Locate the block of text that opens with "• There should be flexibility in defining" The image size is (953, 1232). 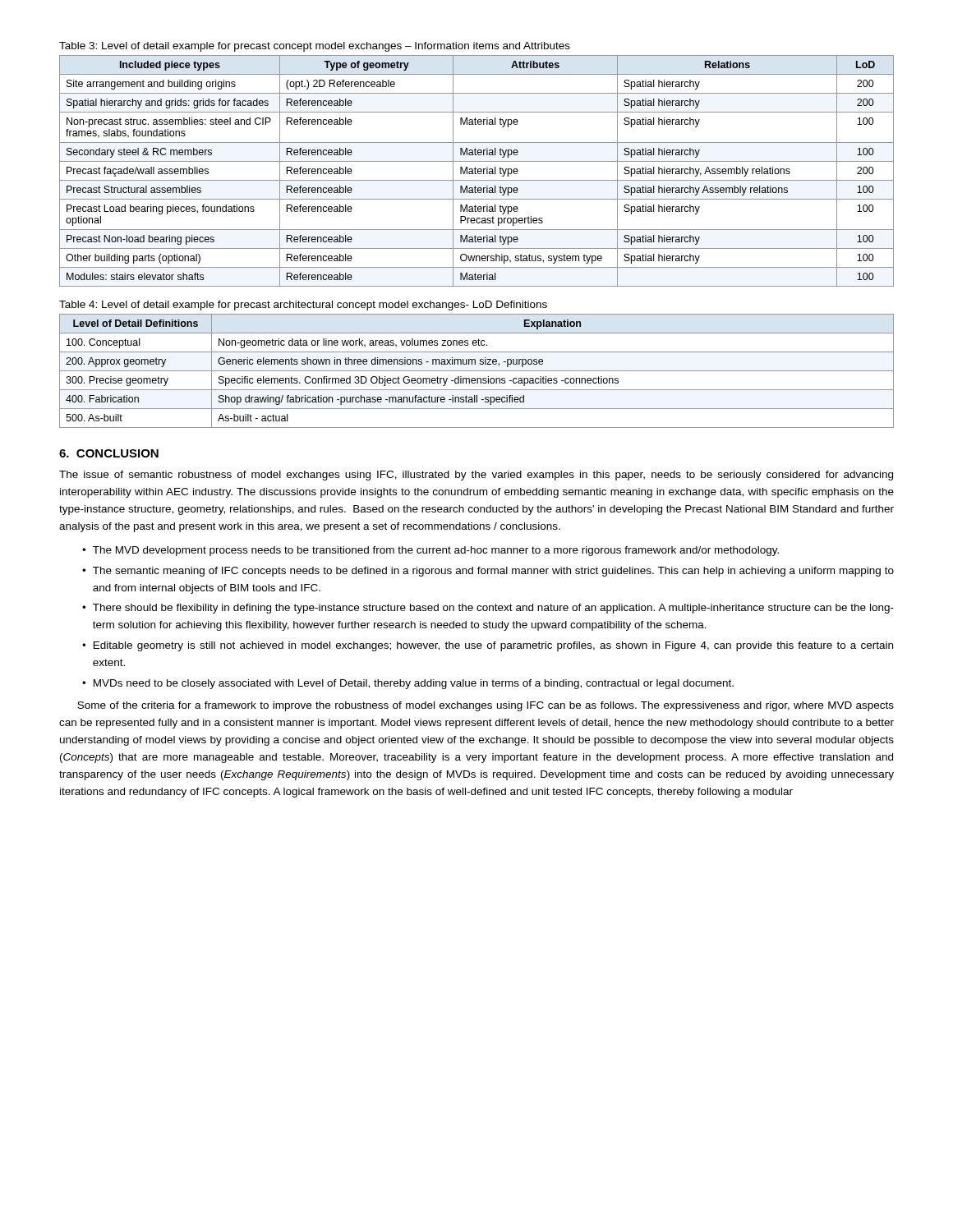coord(488,617)
